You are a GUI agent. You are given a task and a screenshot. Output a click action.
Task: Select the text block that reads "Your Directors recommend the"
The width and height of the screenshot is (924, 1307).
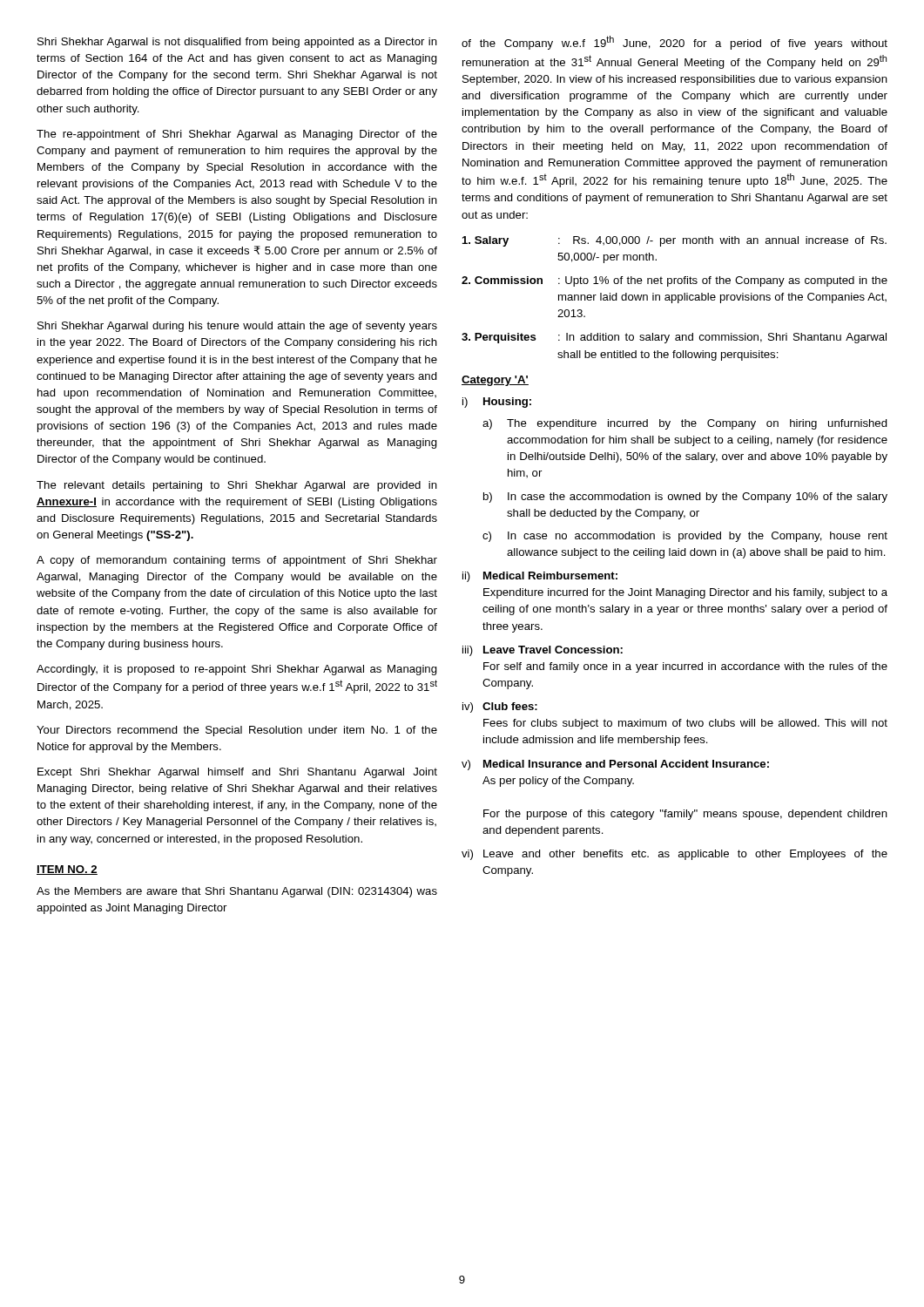[x=237, y=738]
